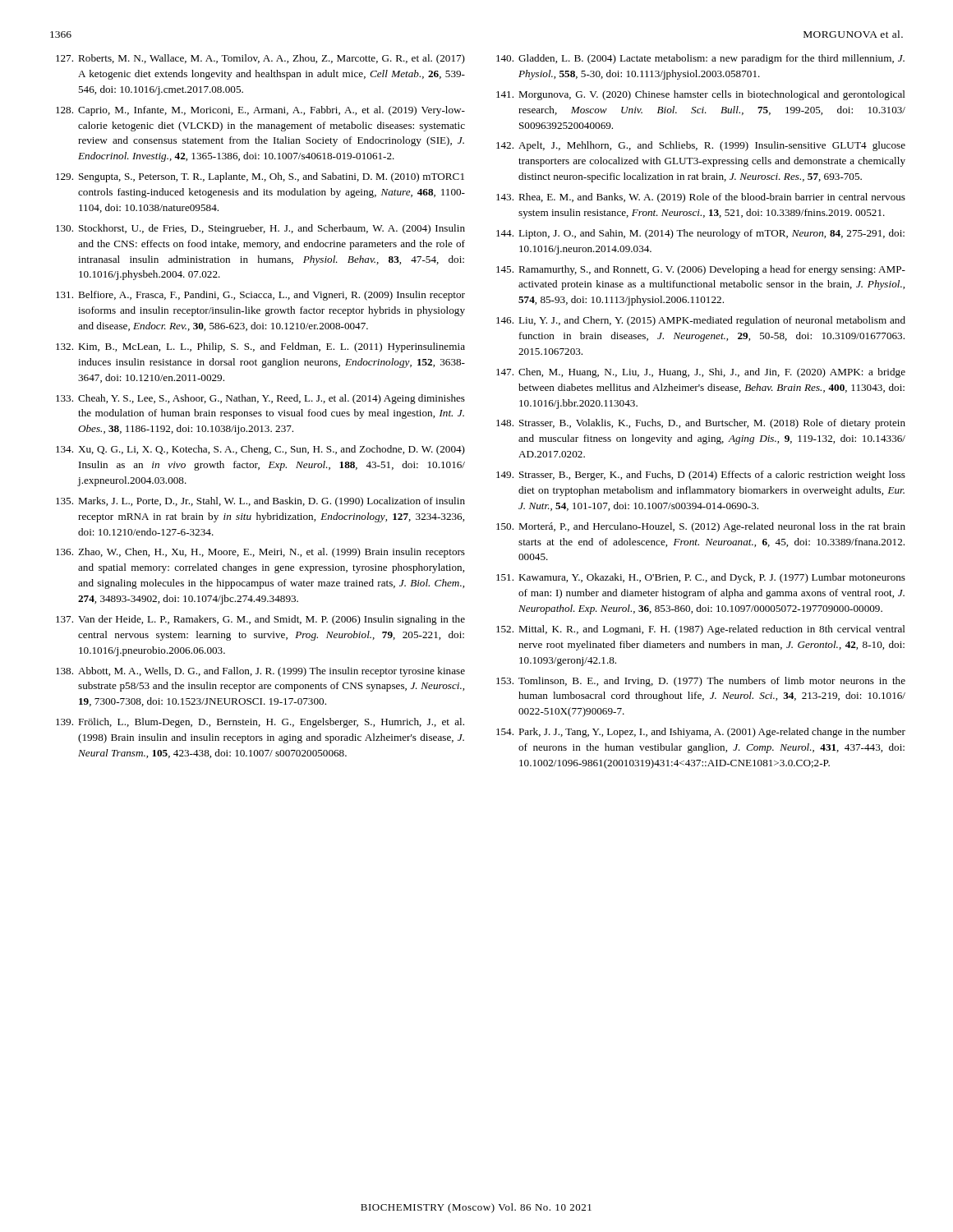This screenshot has height=1232, width=953.
Task: Point to the block beginning "146. Liu, Y. J.,"
Action: point(697,336)
